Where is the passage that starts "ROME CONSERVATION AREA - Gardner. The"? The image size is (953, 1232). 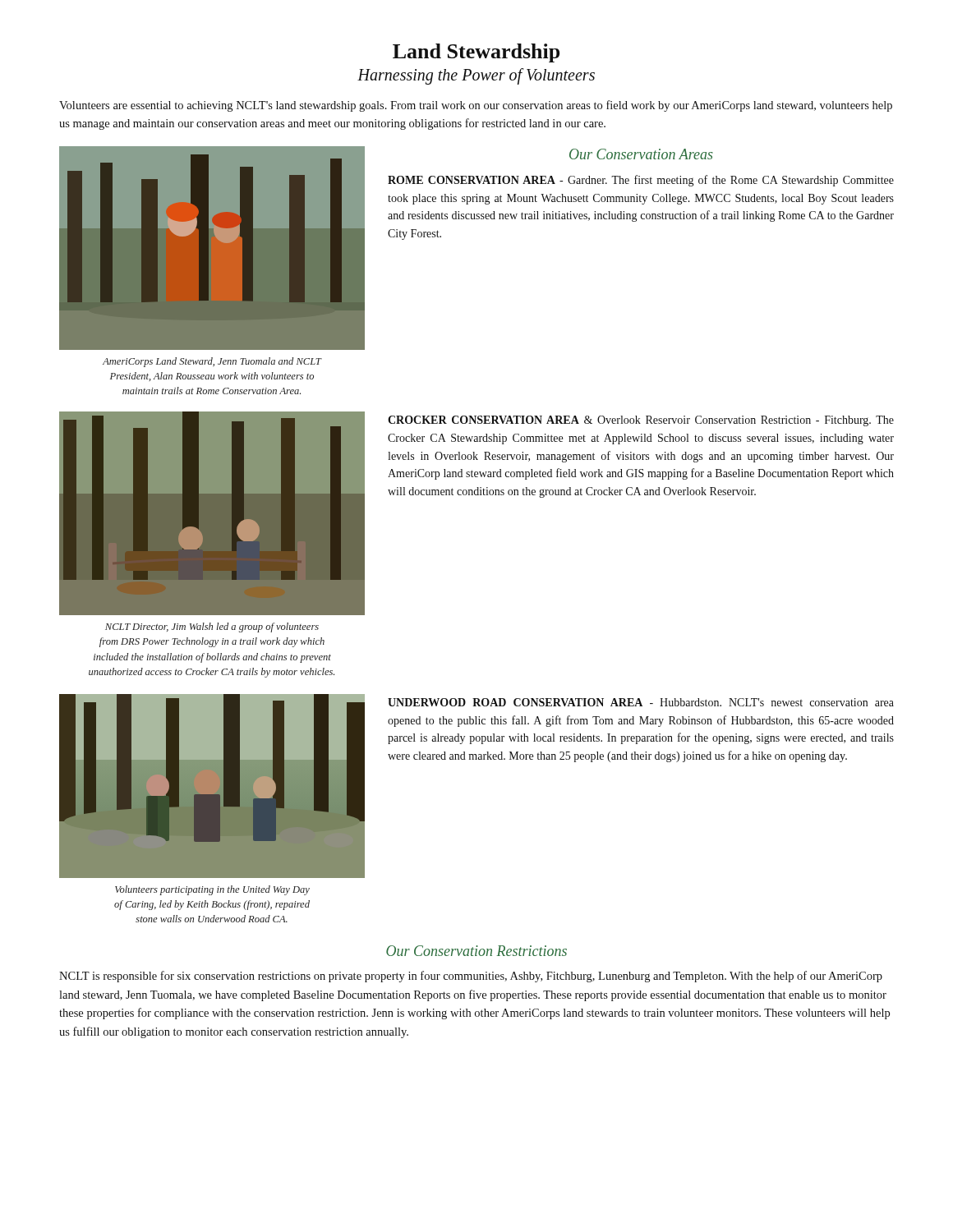click(641, 207)
